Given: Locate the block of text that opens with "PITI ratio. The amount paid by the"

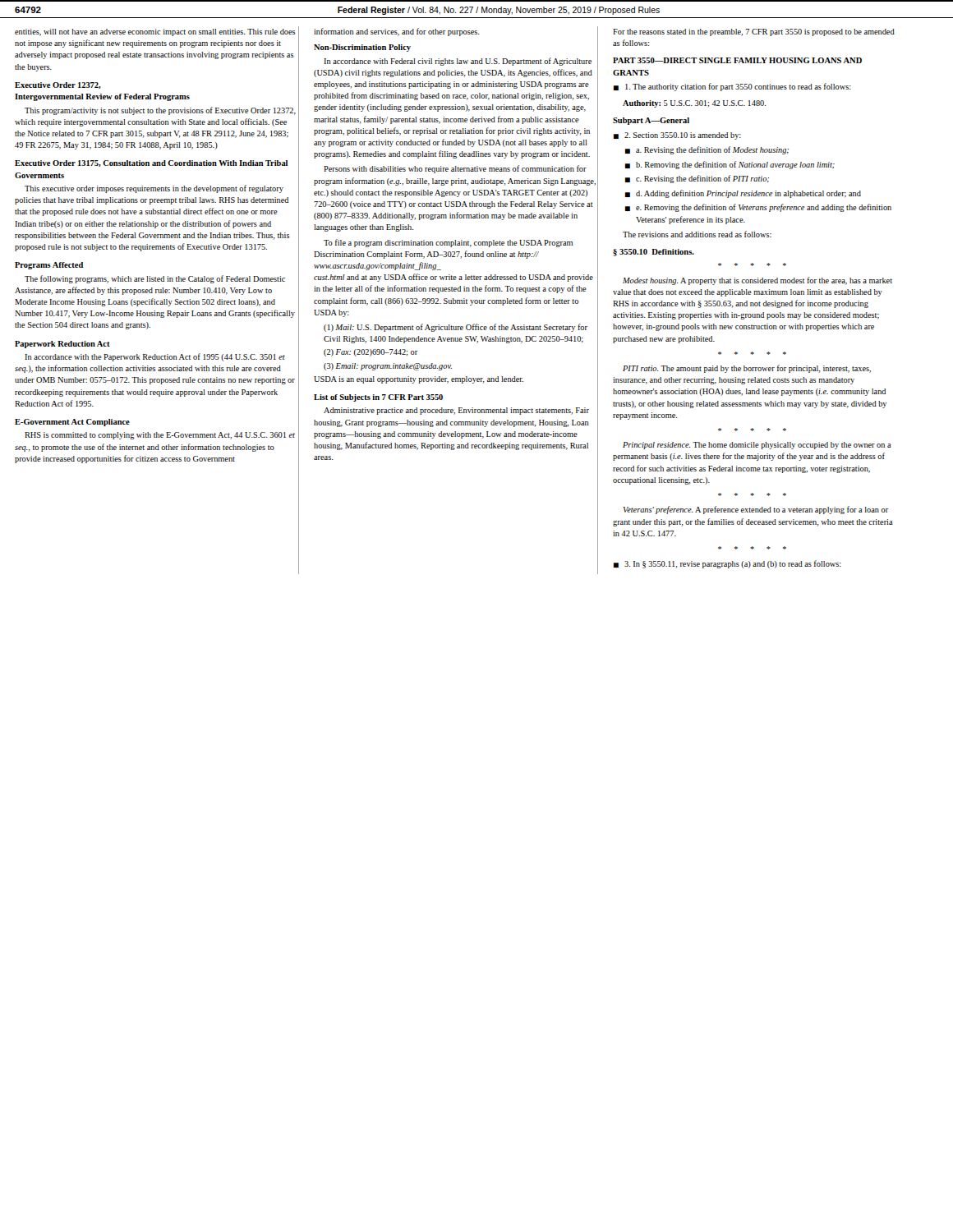Looking at the screenshot, I should [x=755, y=392].
